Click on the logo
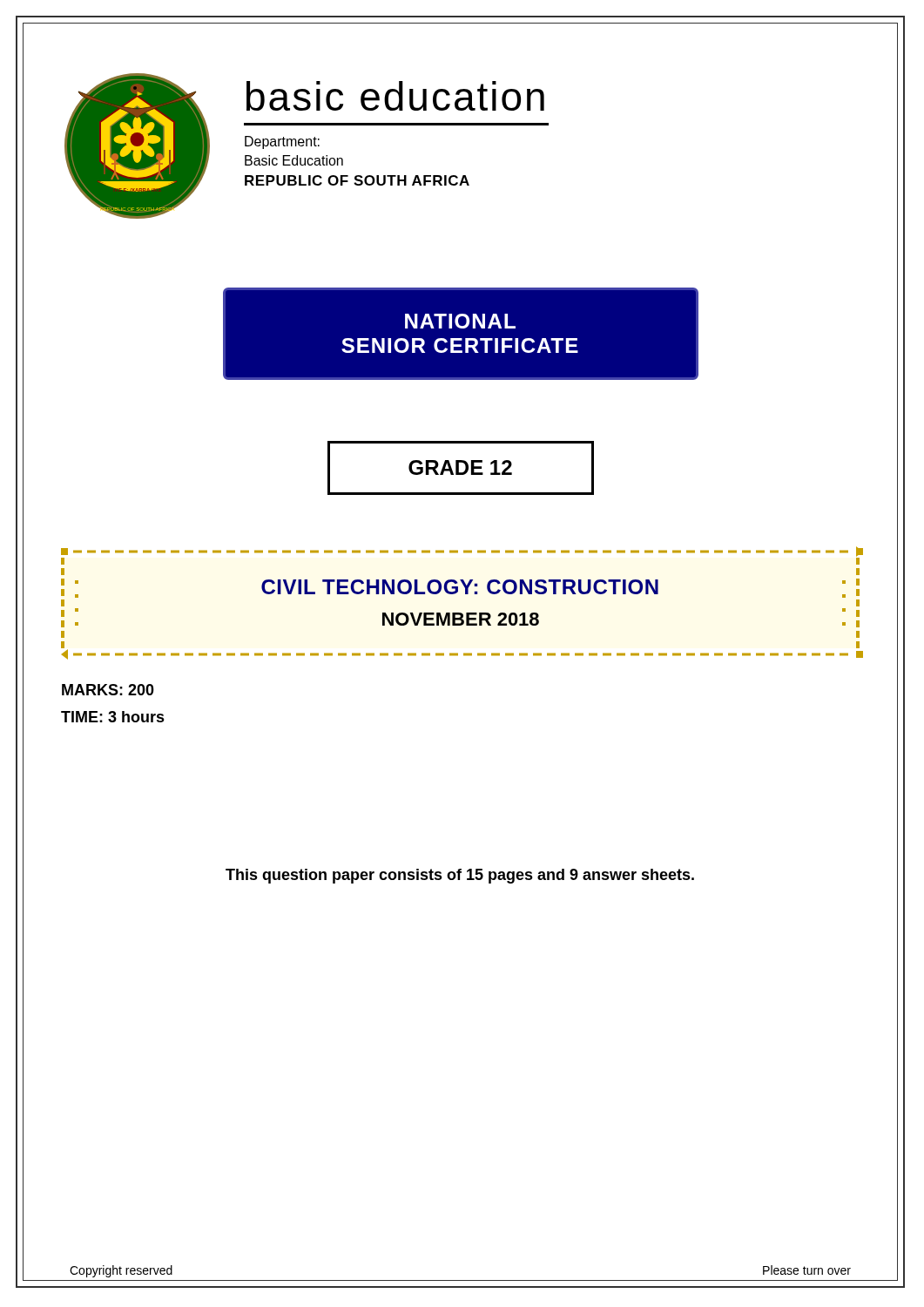The height and width of the screenshot is (1307, 924). pos(139,148)
